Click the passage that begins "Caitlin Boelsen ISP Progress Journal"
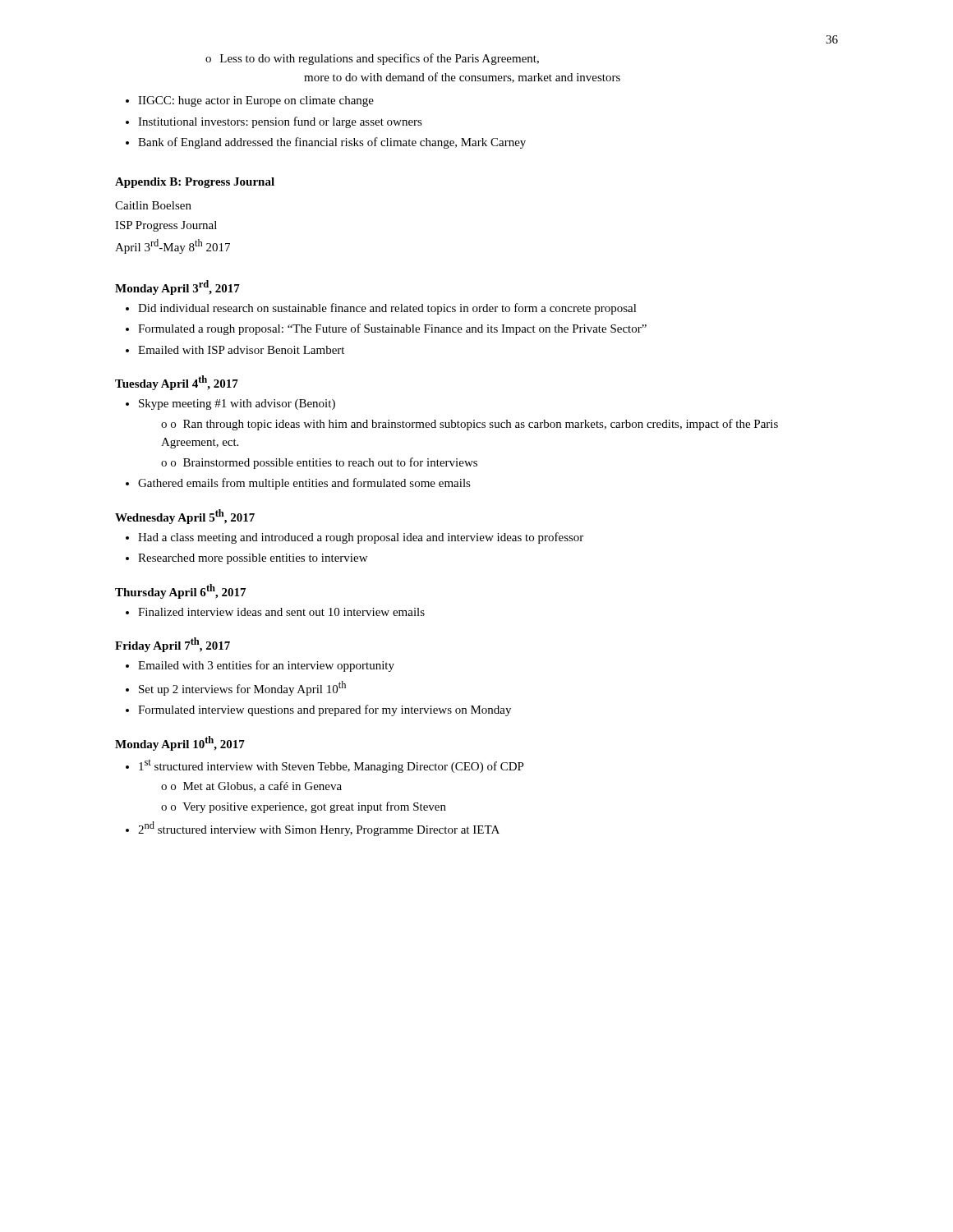 click(x=173, y=226)
